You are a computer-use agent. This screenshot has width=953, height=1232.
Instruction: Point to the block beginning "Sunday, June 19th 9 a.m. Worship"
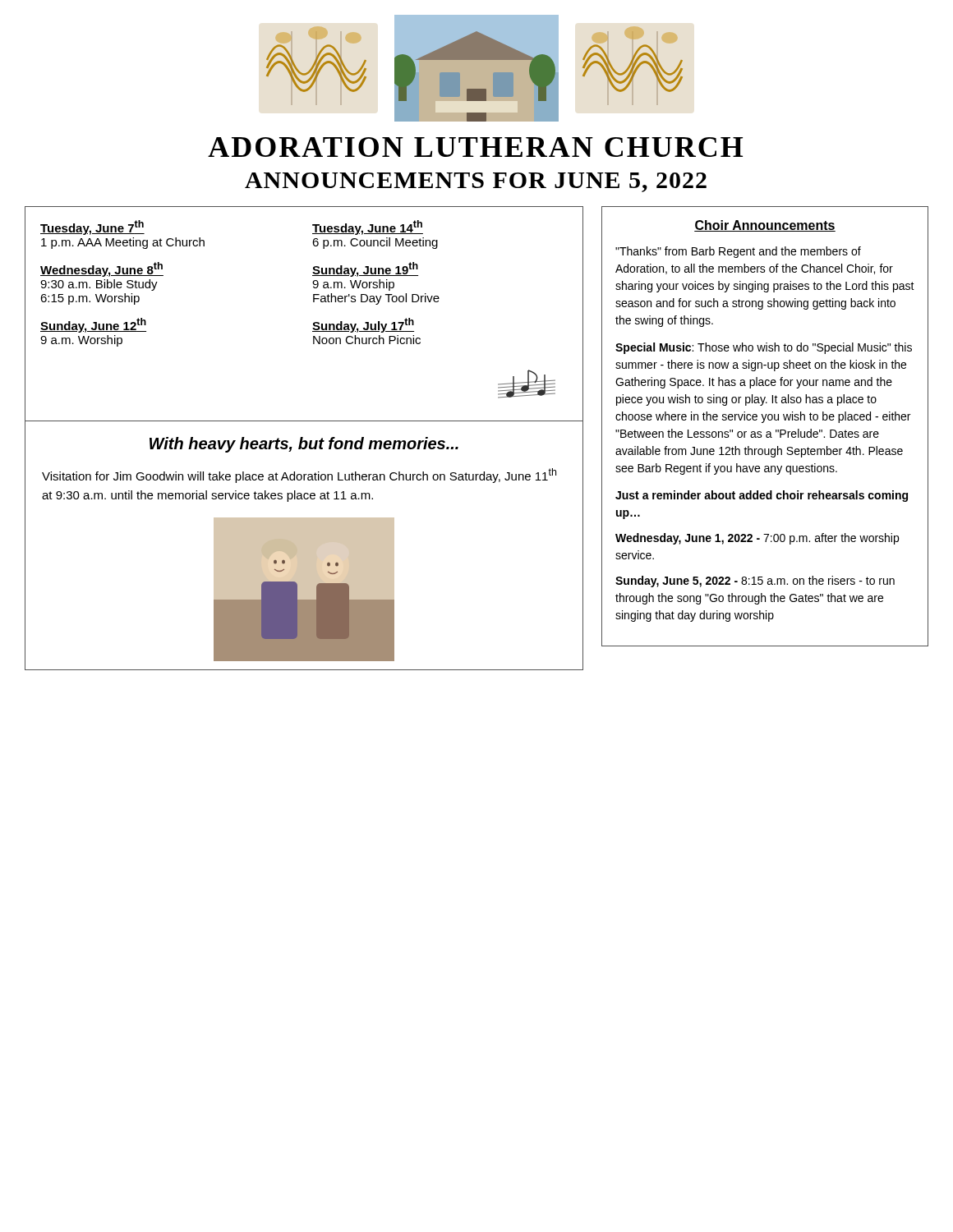pyautogui.click(x=365, y=269)
